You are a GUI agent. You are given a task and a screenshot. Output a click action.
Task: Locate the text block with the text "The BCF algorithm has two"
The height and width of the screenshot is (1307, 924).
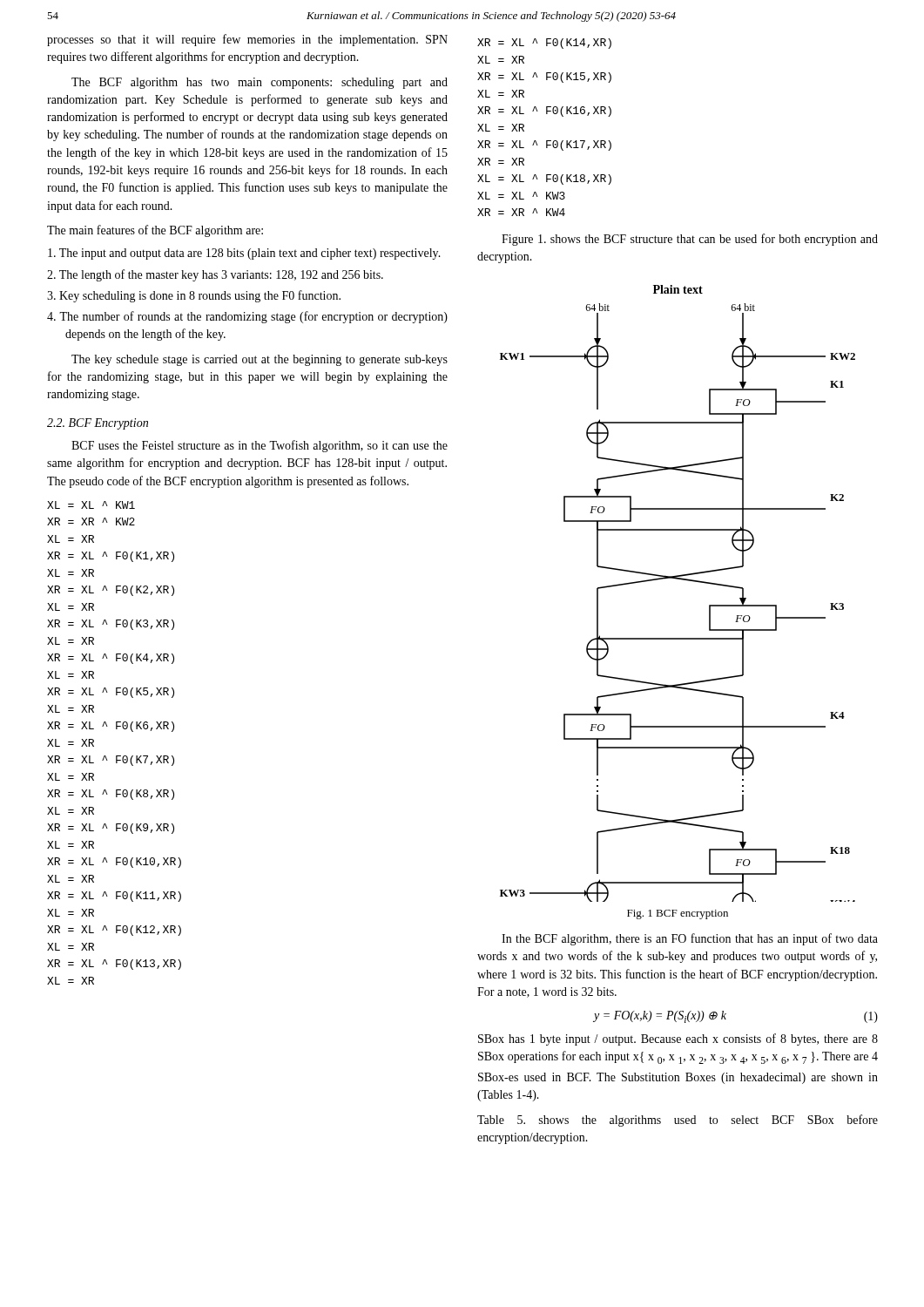[247, 144]
